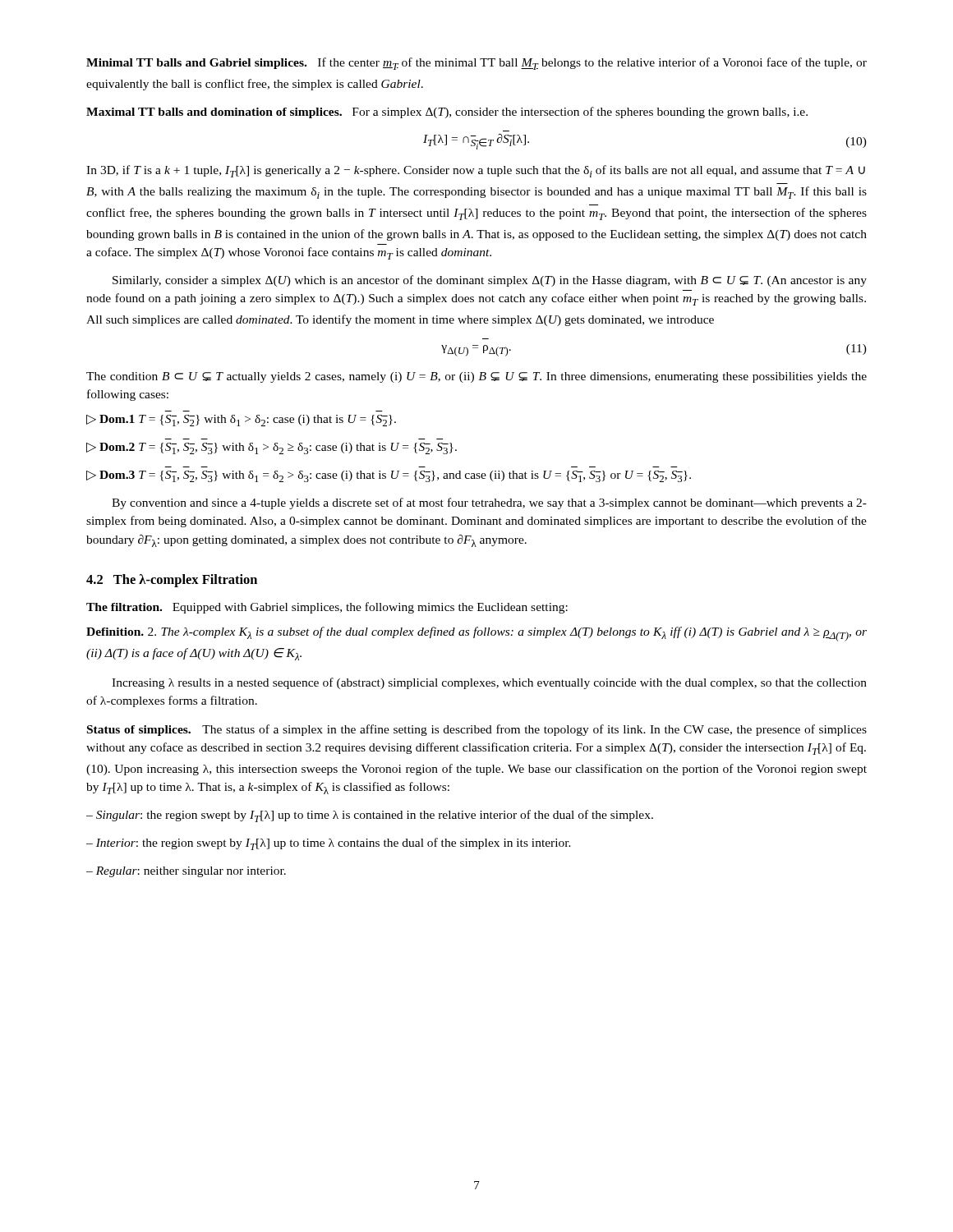Select the text block starting "– Interior: the region swept"

(x=476, y=844)
